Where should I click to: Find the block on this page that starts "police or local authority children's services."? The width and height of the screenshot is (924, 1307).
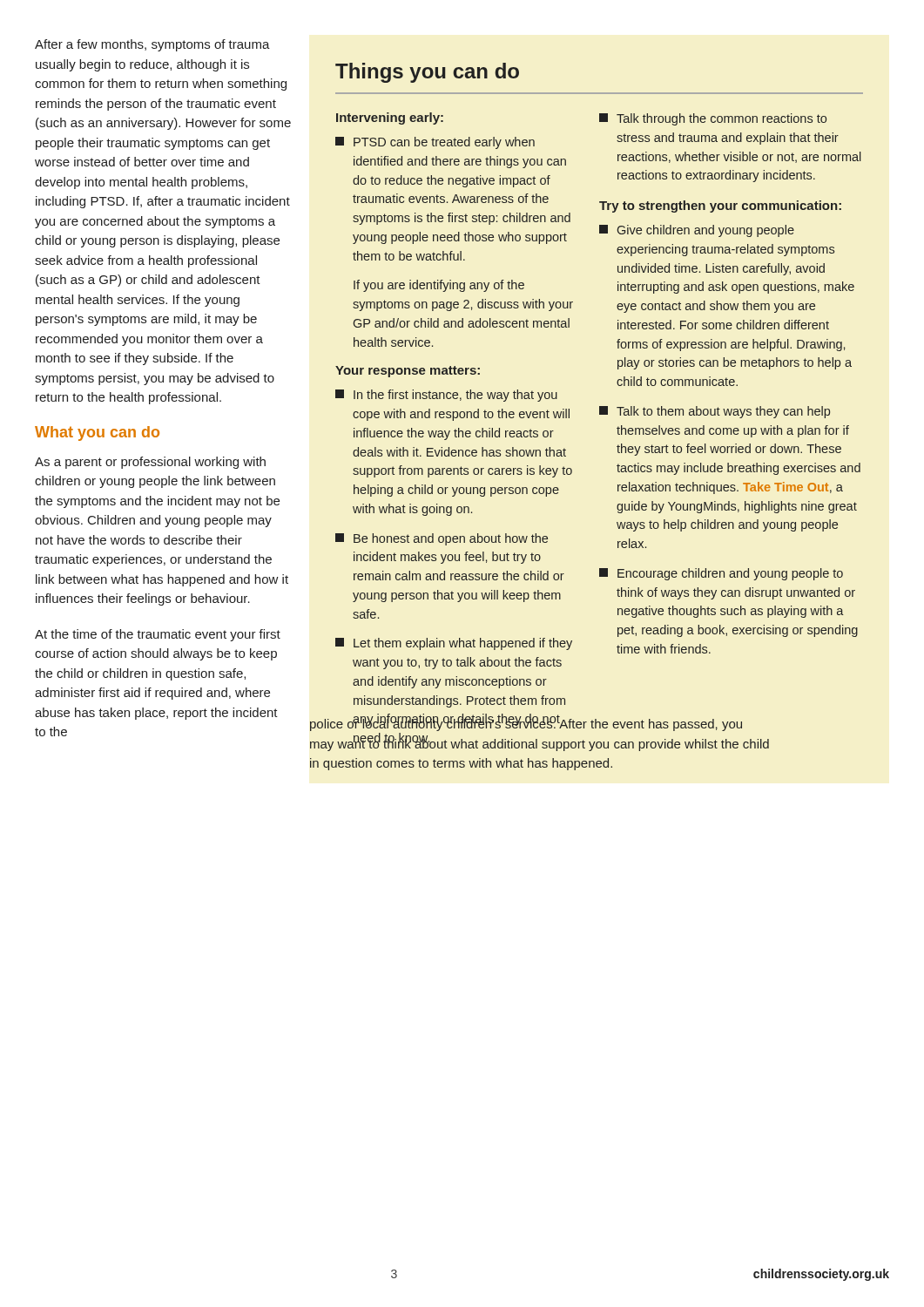[540, 744]
